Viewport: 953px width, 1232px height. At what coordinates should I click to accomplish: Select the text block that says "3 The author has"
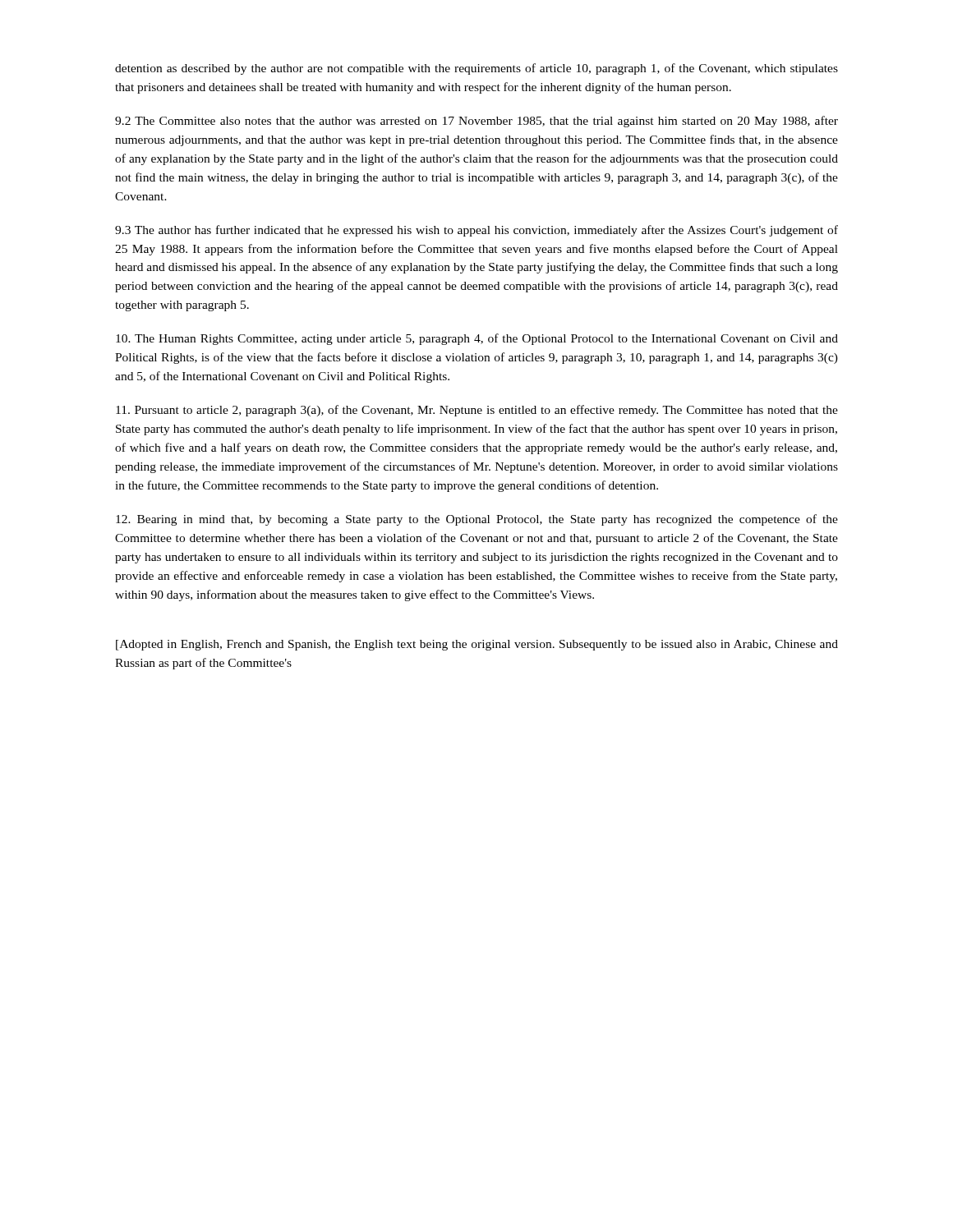(476, 267)
